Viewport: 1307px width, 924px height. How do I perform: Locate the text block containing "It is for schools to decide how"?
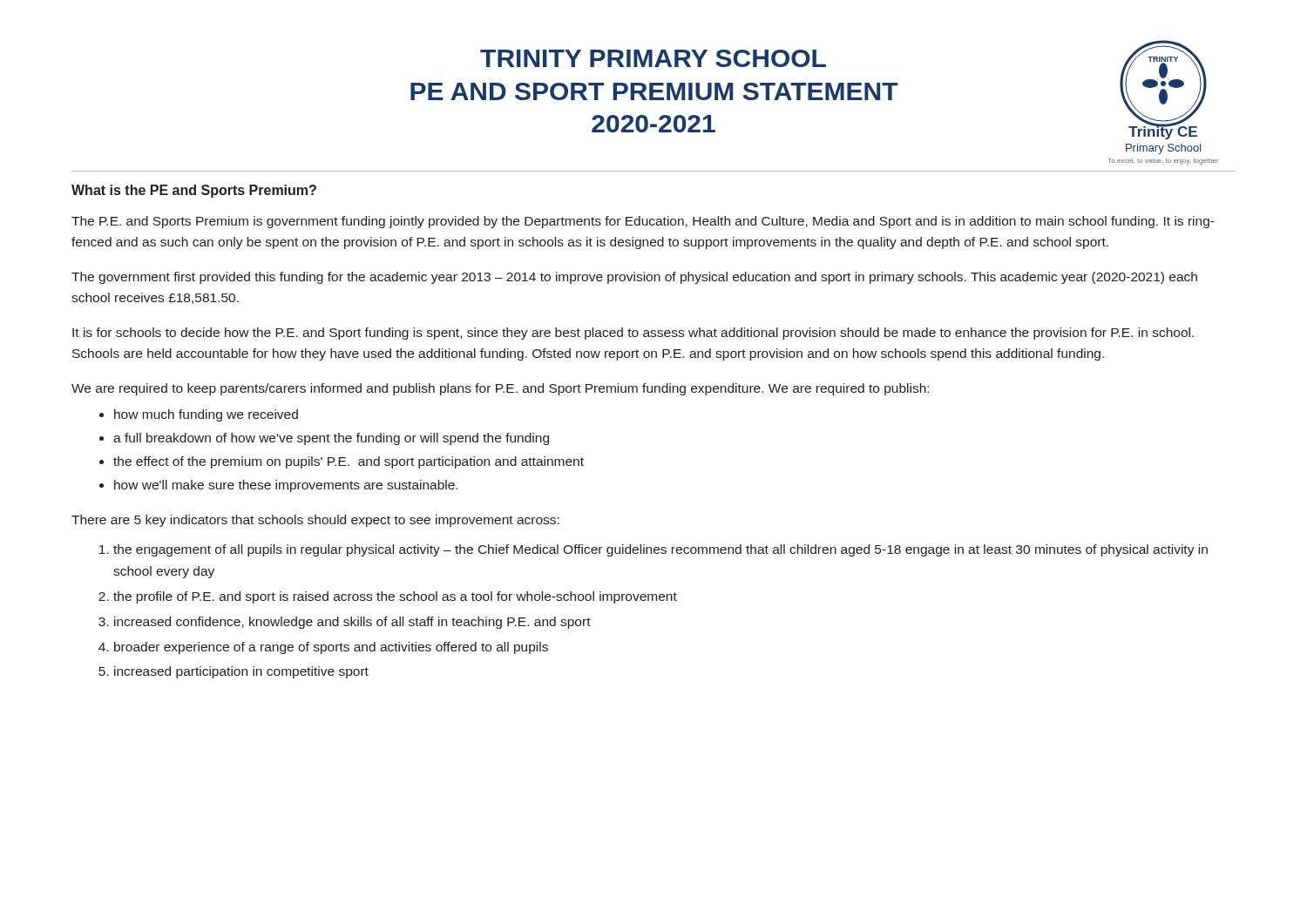click(633, 343)
